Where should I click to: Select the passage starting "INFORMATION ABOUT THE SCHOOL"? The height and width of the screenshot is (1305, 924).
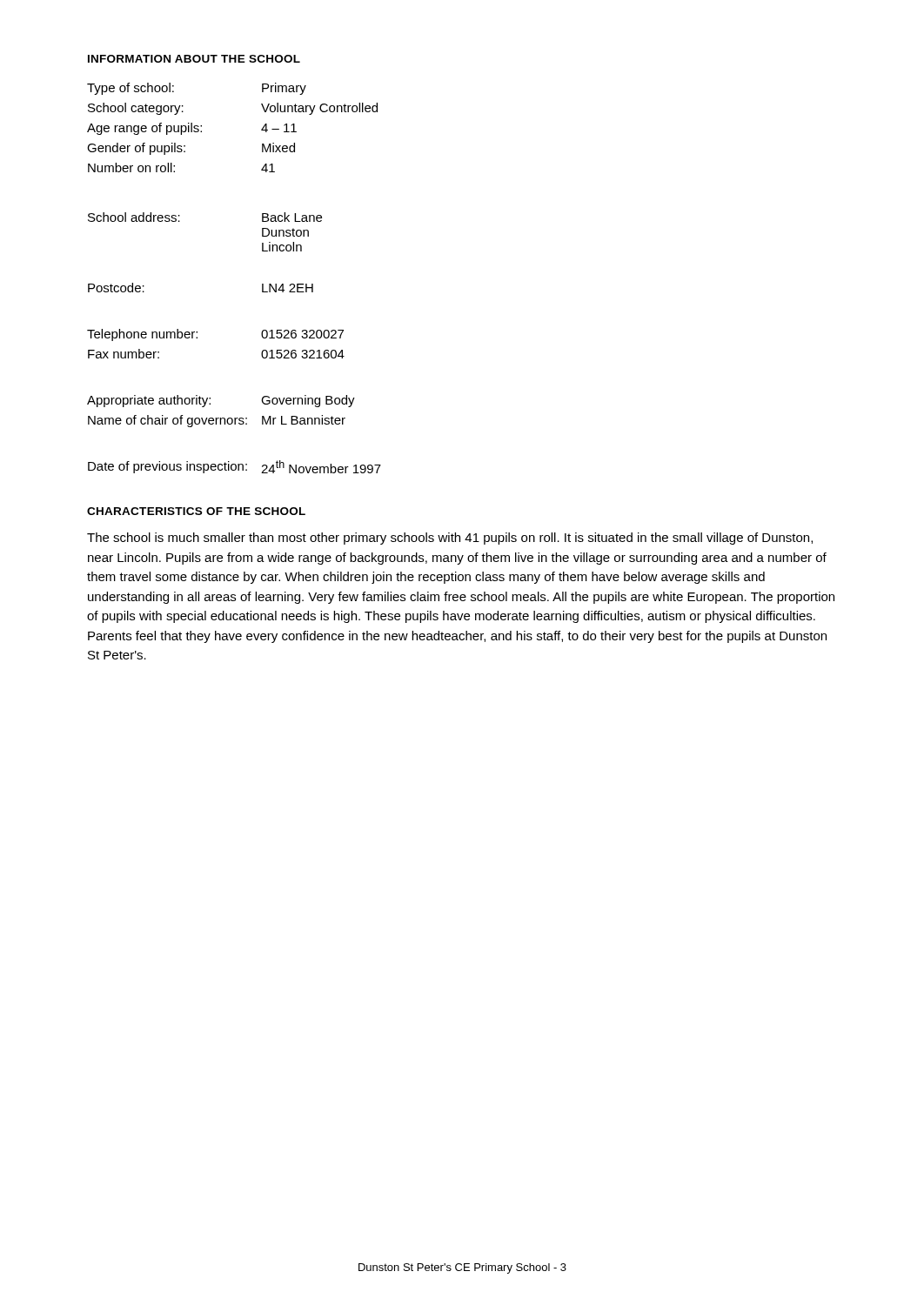tap(194, 59)
